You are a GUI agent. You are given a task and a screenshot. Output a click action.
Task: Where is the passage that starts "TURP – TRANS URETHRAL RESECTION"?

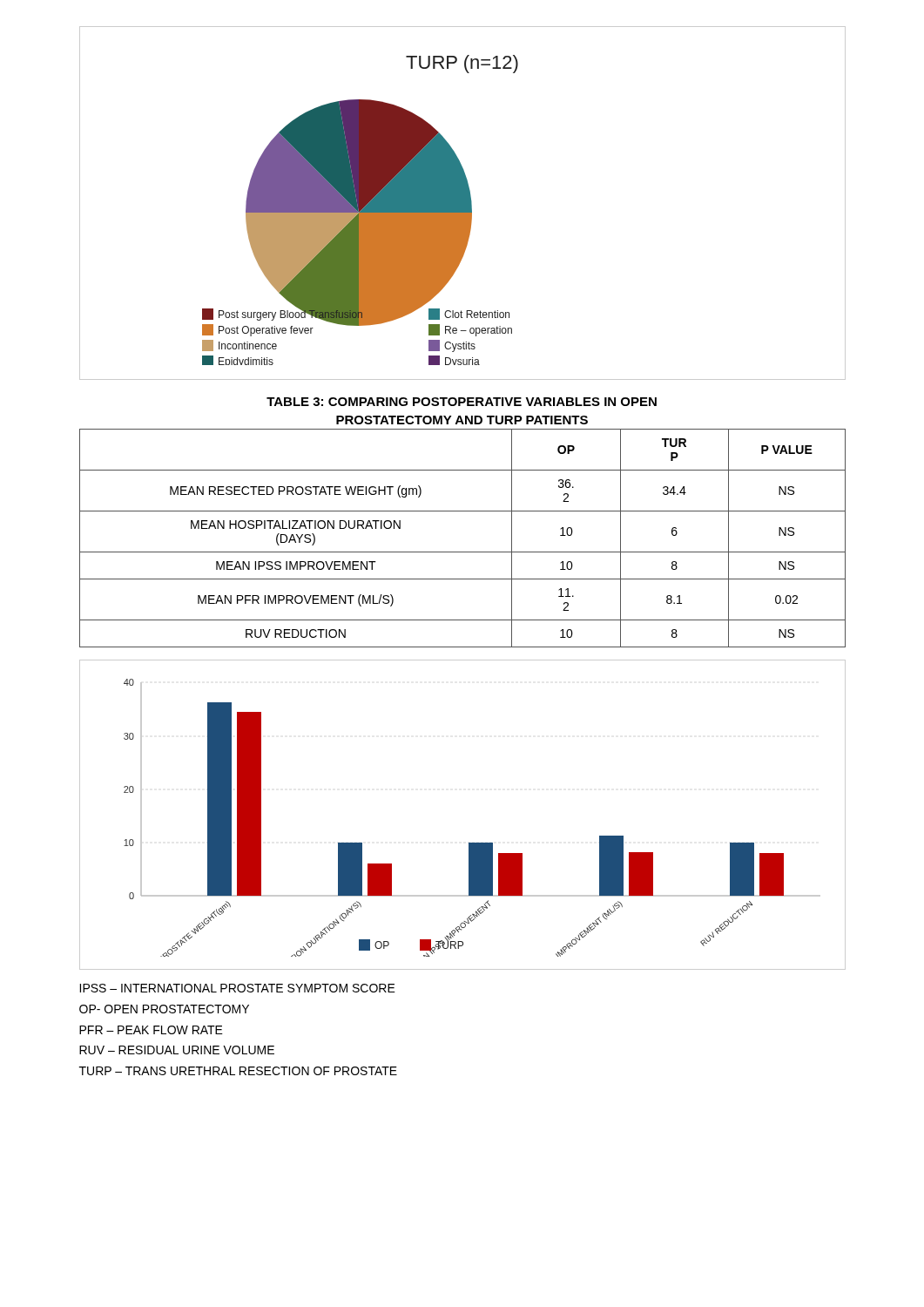[x=238, y=1071]
